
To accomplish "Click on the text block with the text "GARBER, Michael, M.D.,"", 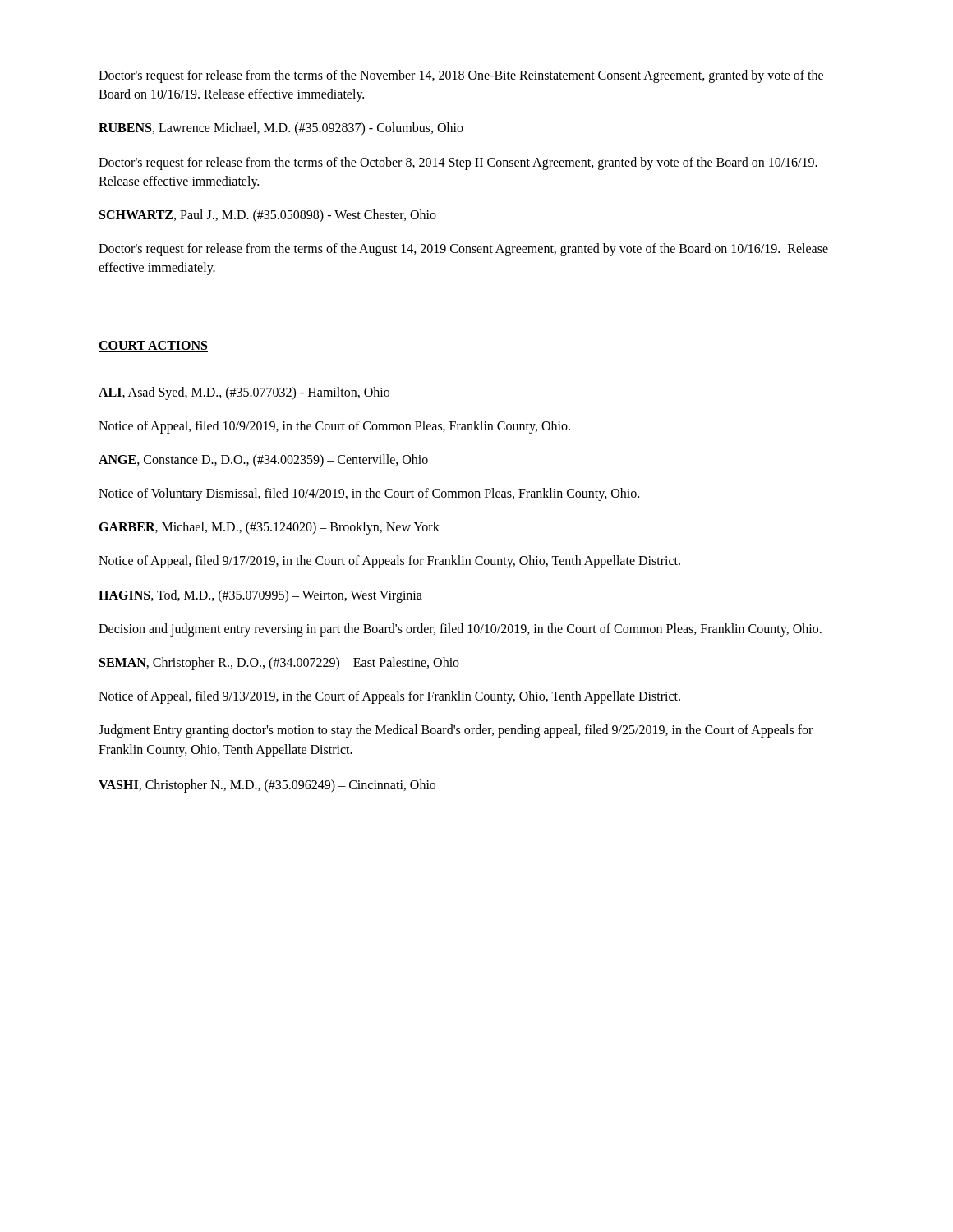I will tap(269, 527).
